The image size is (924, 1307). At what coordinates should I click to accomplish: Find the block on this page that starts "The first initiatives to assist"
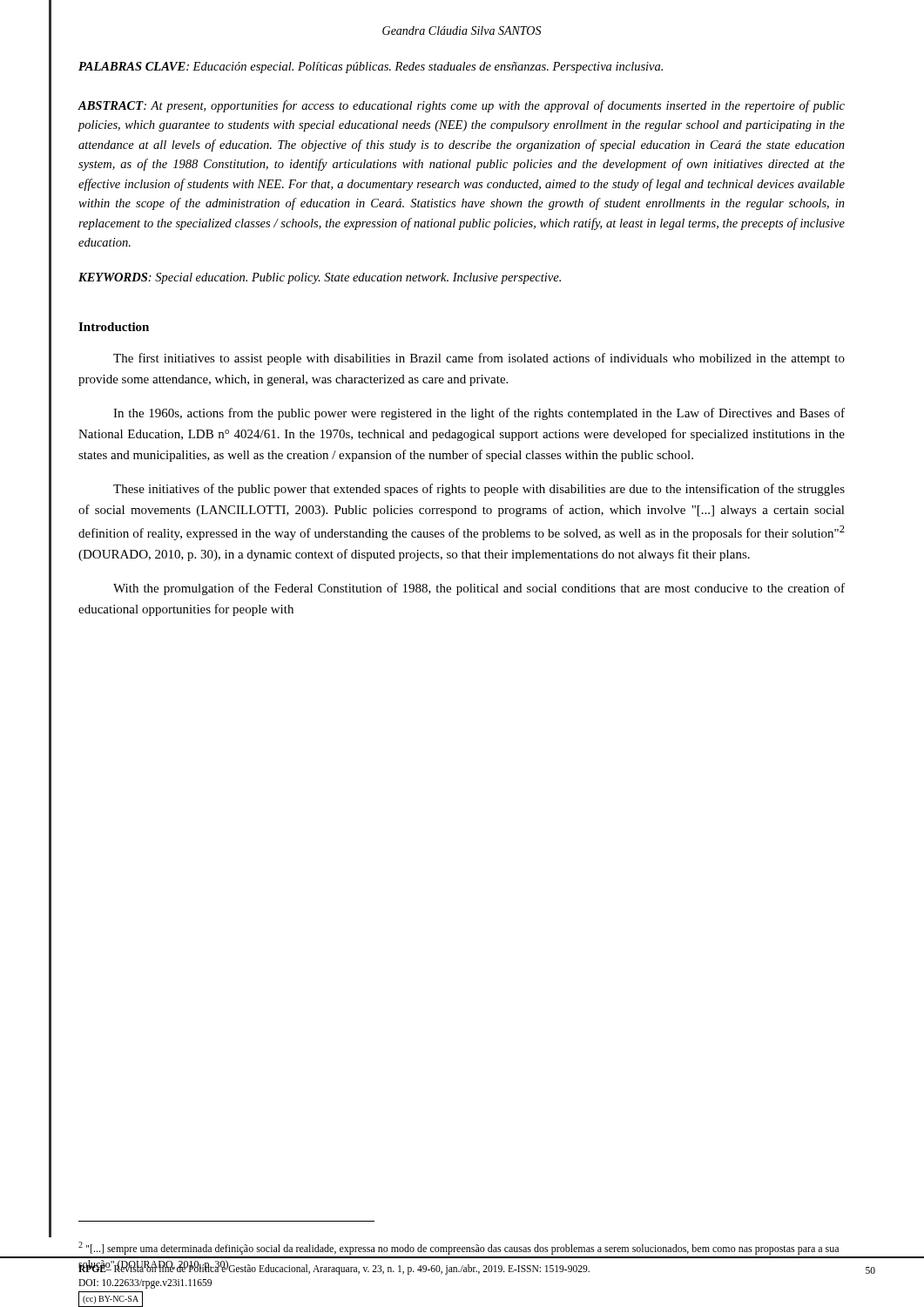click(462, 484)
